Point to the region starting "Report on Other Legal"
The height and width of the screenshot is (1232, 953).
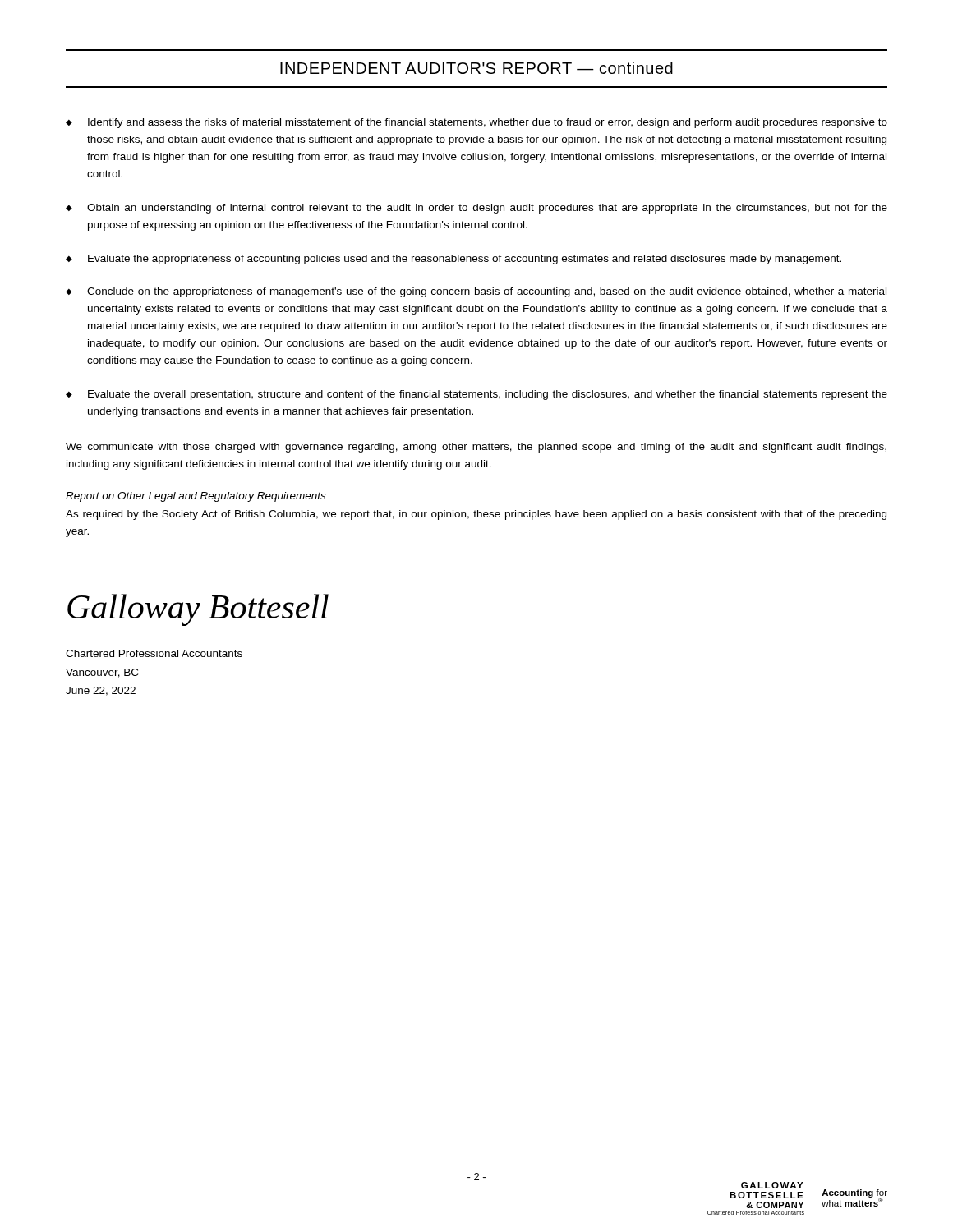(x=196, y=496)
